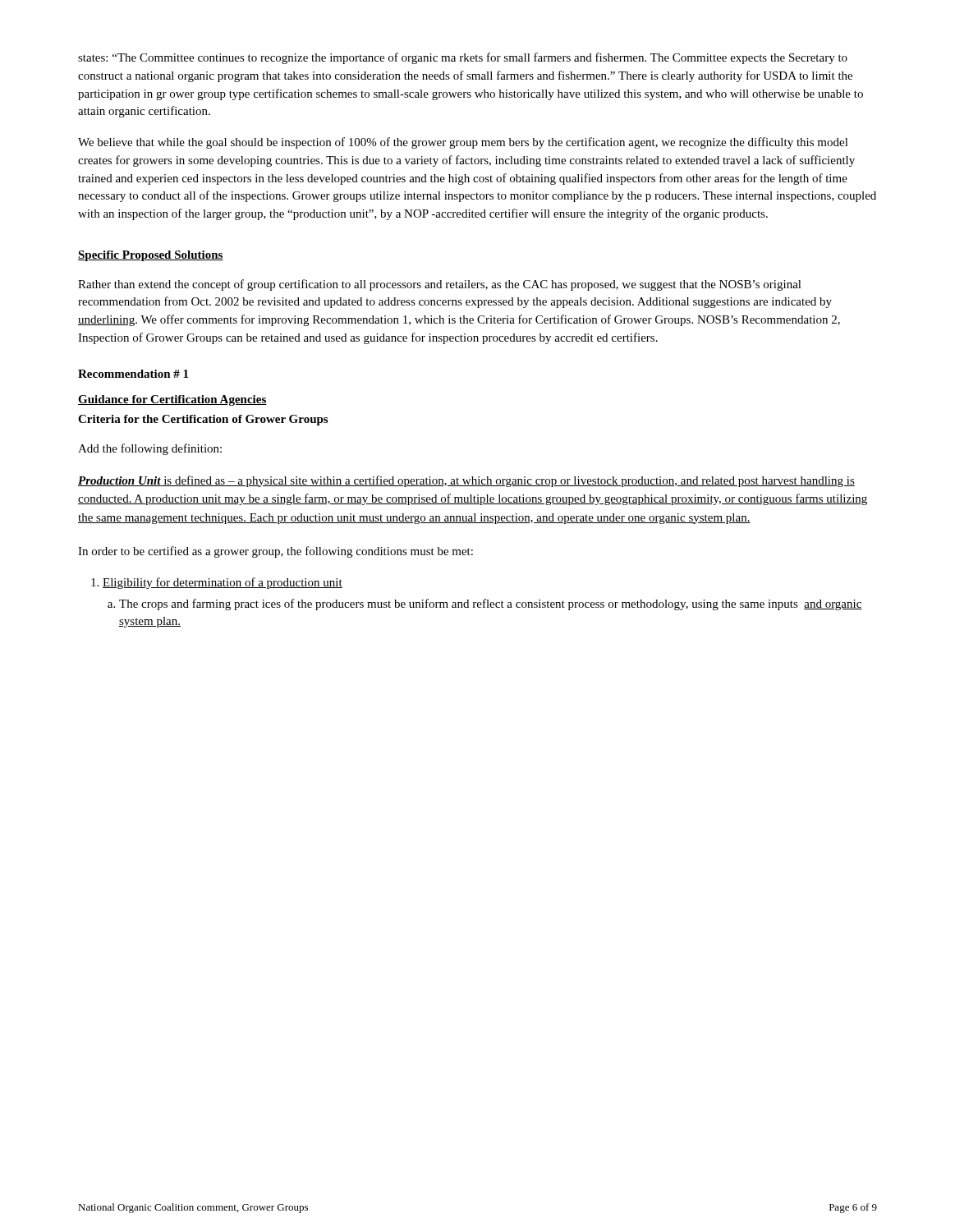This screenshot has width=955, height=1232.
Task: Click on the text starting "Add the following"
Action: pyautogui.click(x=150, y=449)
